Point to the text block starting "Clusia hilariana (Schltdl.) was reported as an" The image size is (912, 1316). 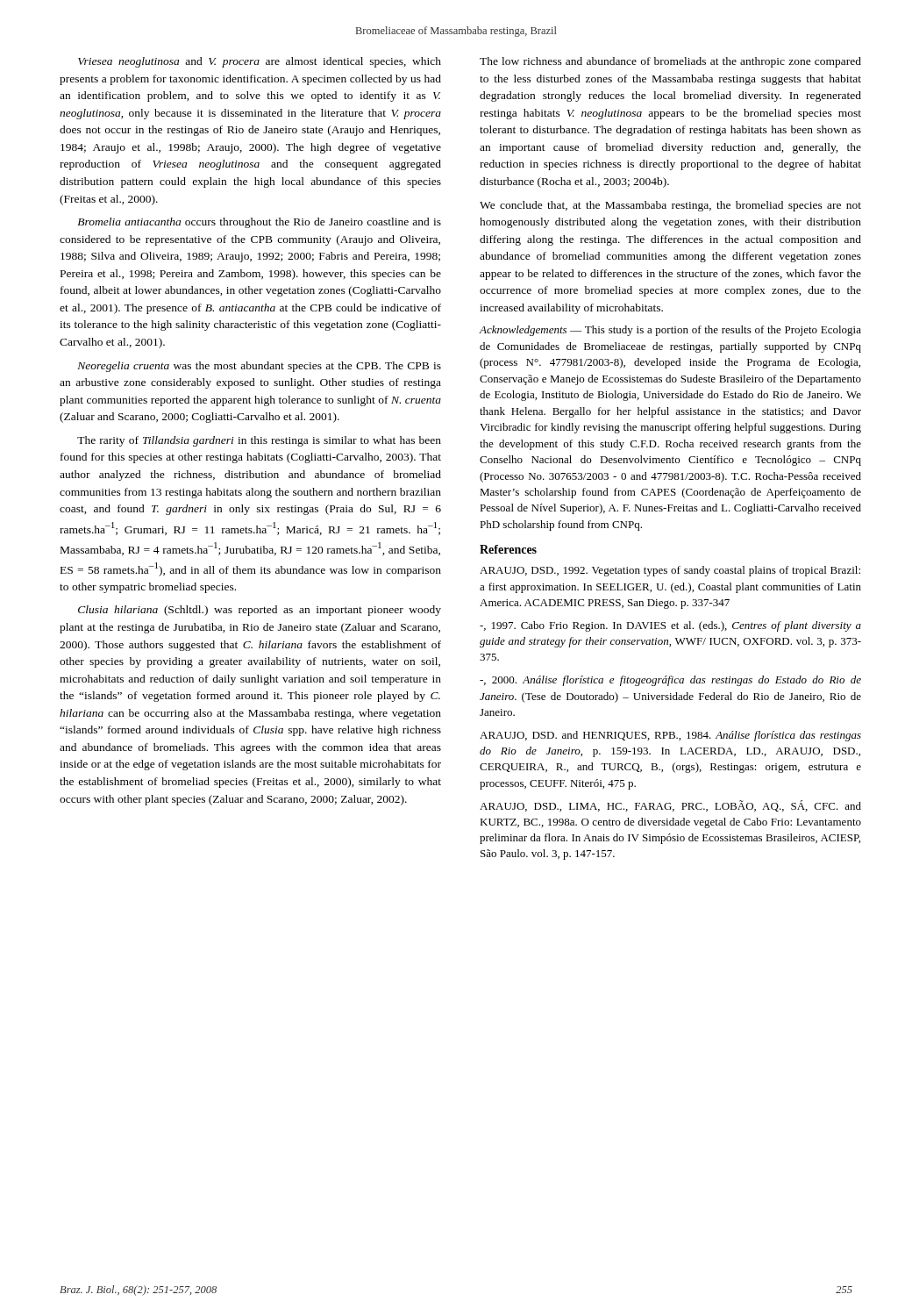coord(250,704)
